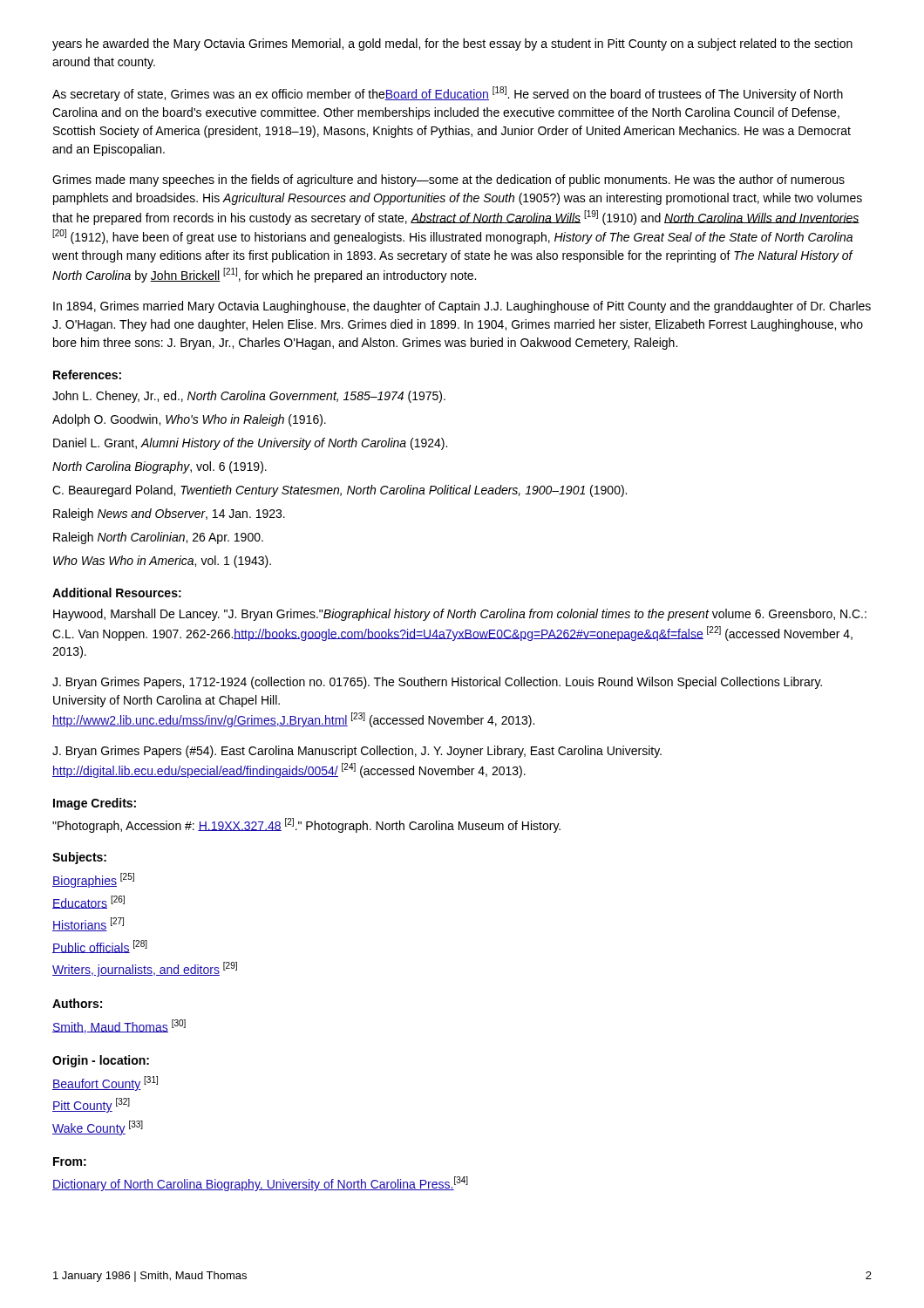Locate the passage starting "years he awarded the Mary Octavia Grimes"
Image resolution: width=924 pixels, height=1308 pixels.
[x=453, y=53]
